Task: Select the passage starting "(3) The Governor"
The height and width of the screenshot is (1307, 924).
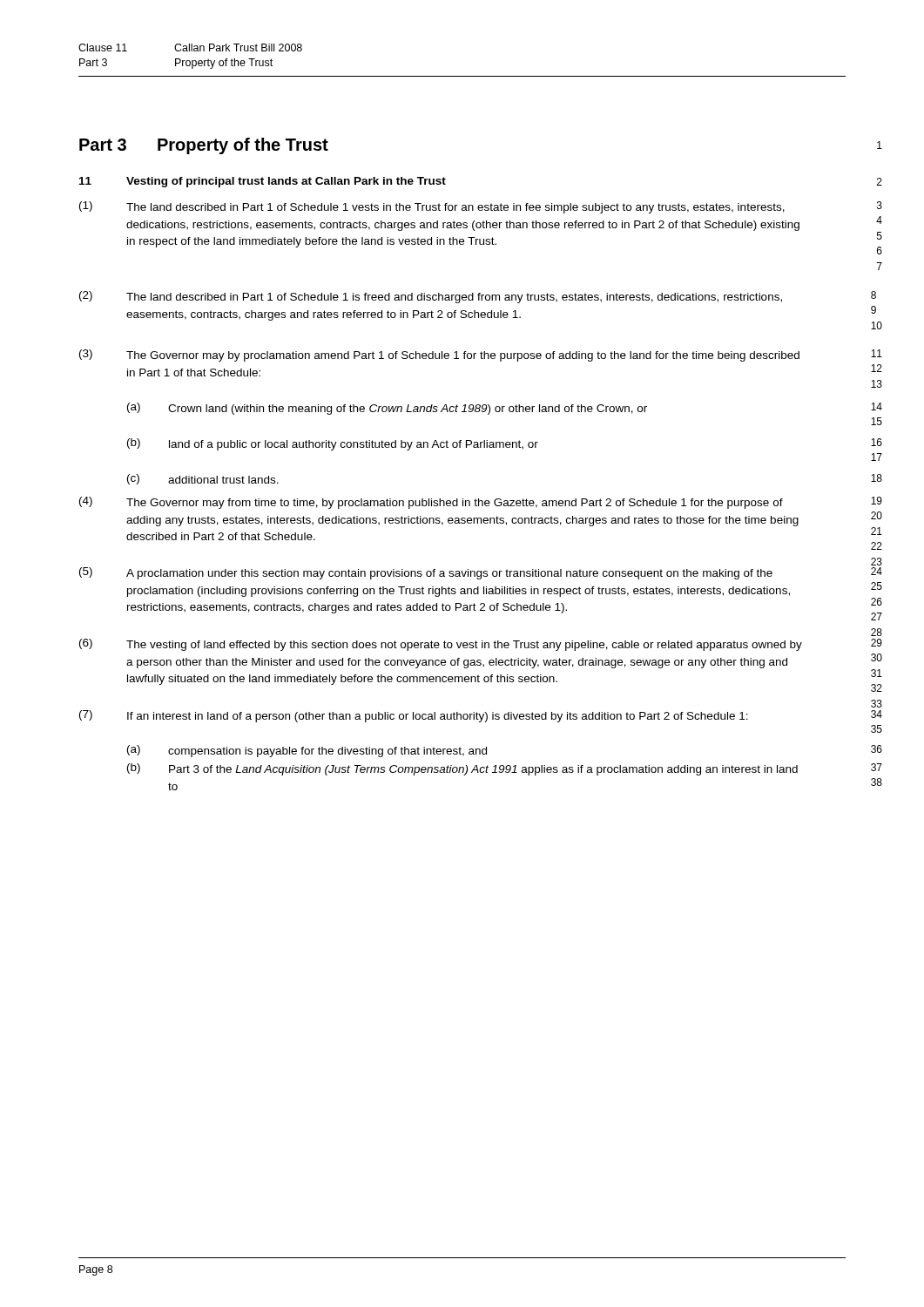Action: point(440,364)
